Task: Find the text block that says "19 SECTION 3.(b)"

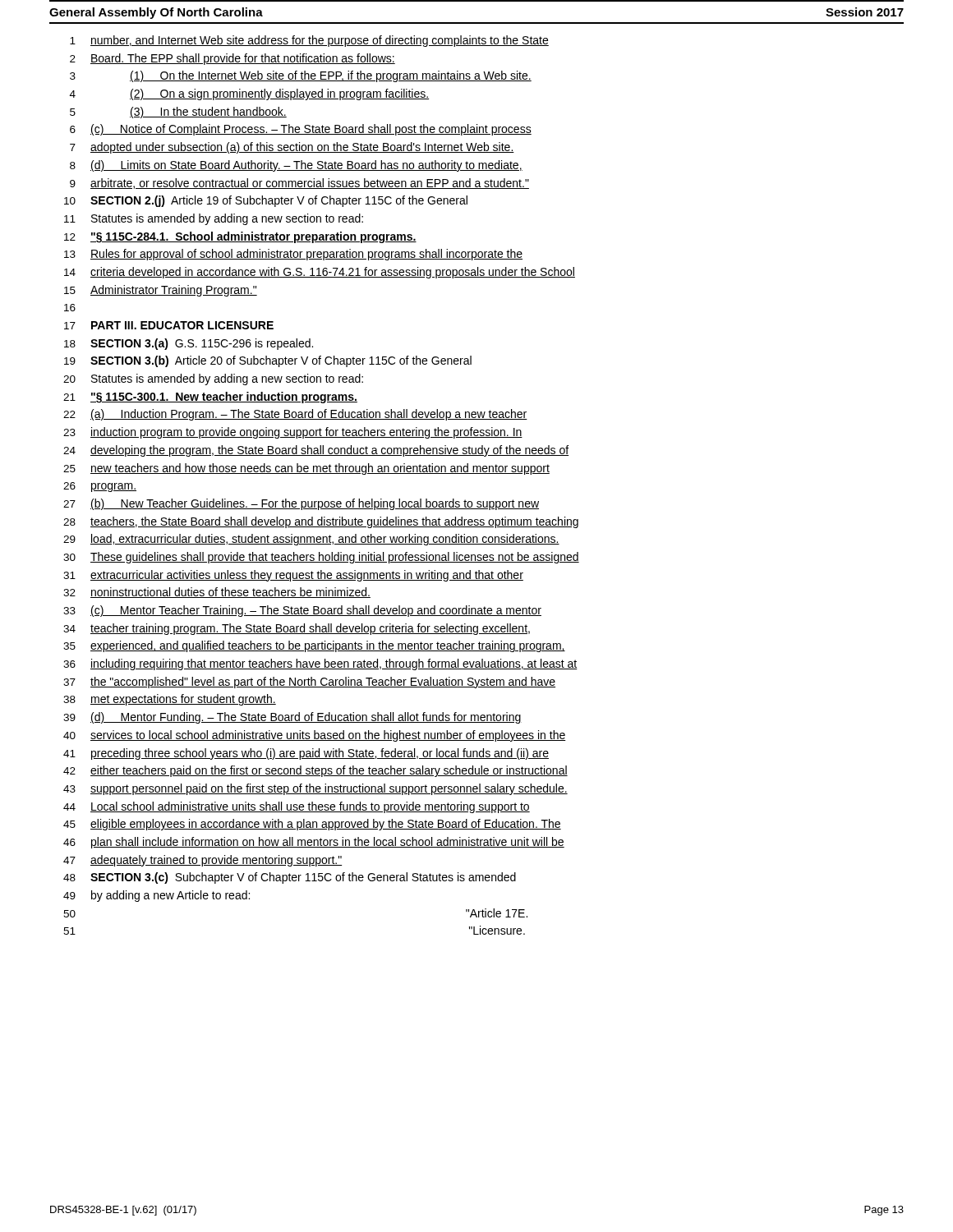Action: pos(476,362)
